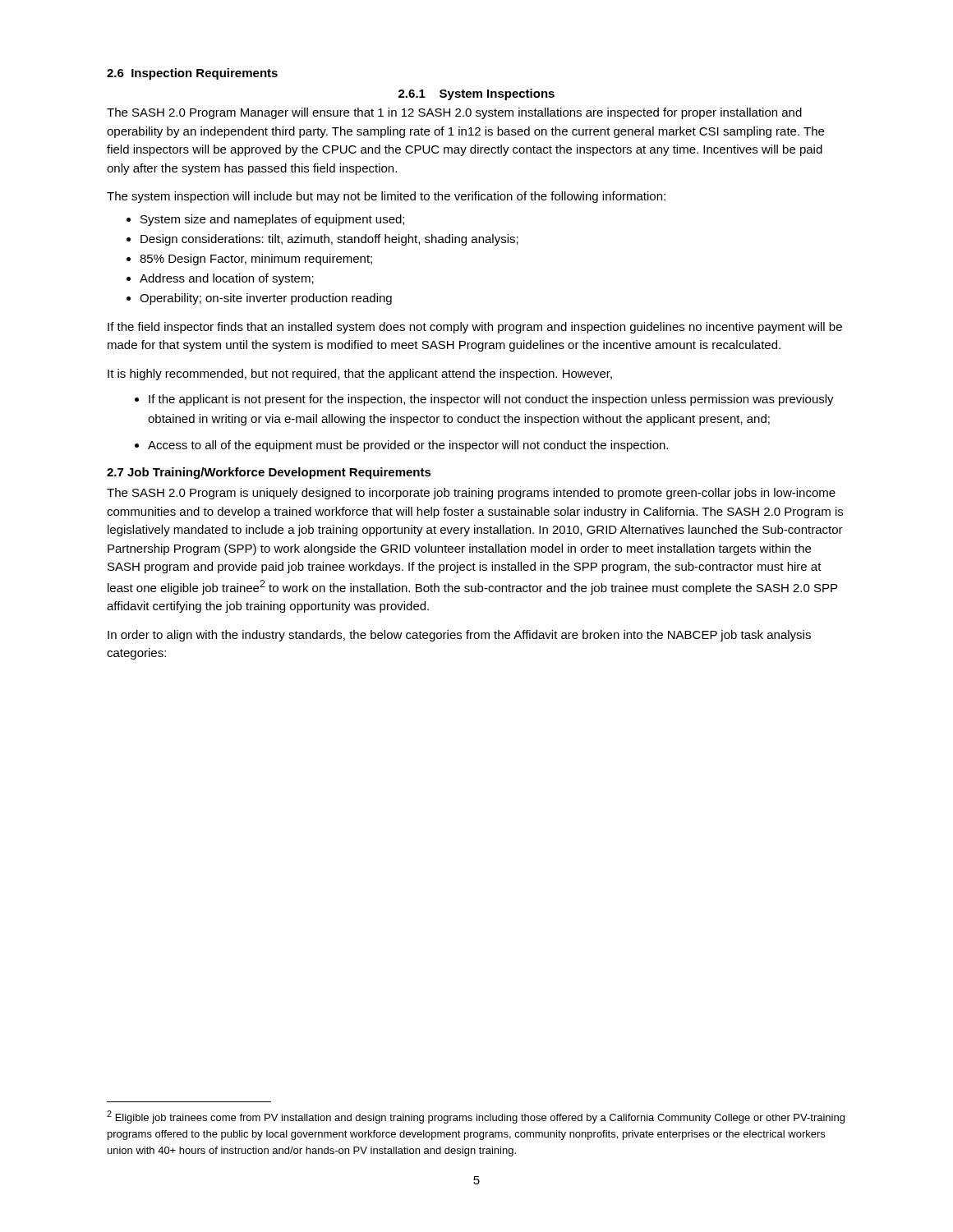Screen dimensions: 1232x953
Task: Click on the text block with the text "In order to align with the industry"
Action: coord(459,643)
